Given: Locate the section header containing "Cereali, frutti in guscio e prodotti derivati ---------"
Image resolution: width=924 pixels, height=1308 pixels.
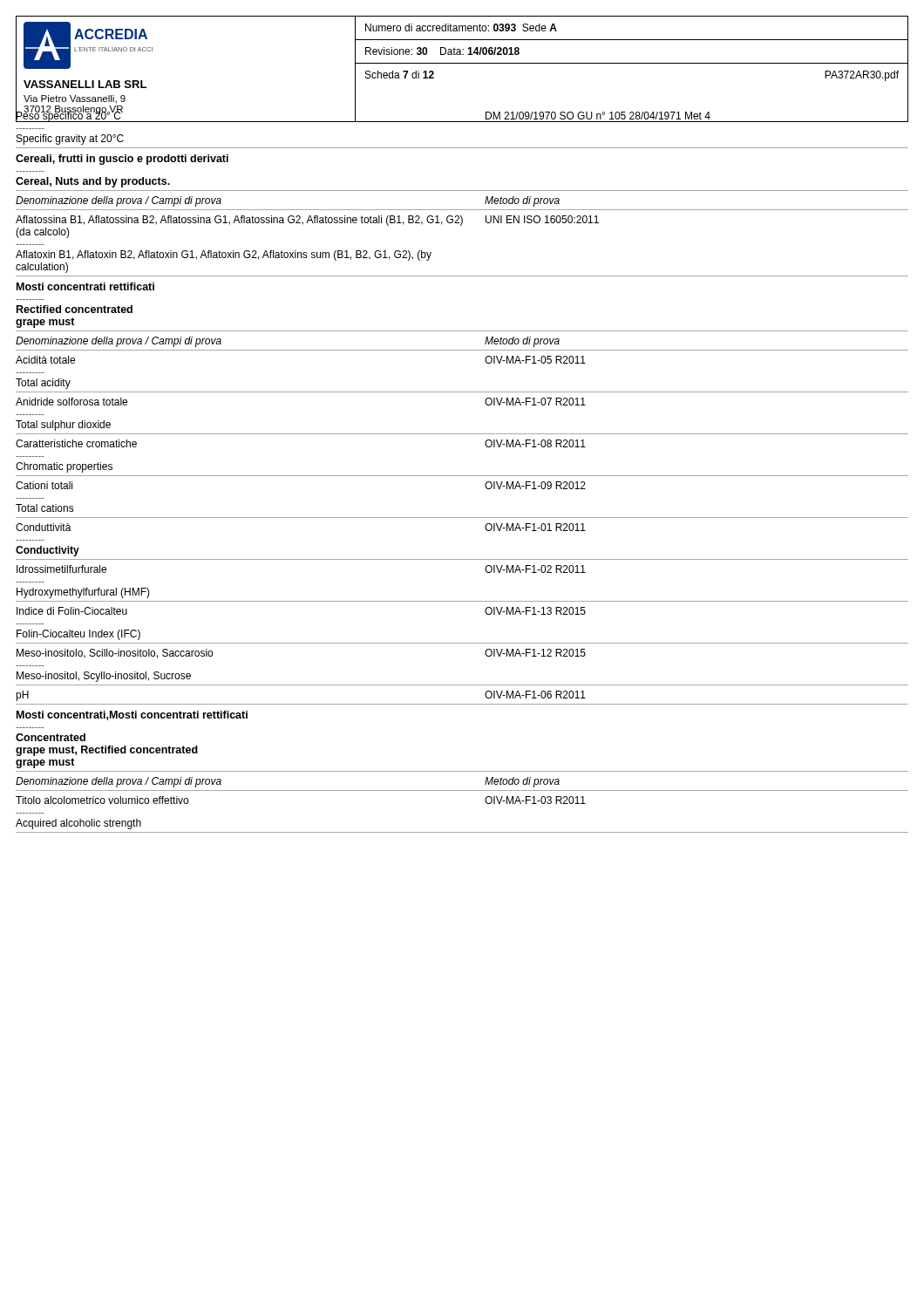Looking at the screenshot, I should (122, 160).
